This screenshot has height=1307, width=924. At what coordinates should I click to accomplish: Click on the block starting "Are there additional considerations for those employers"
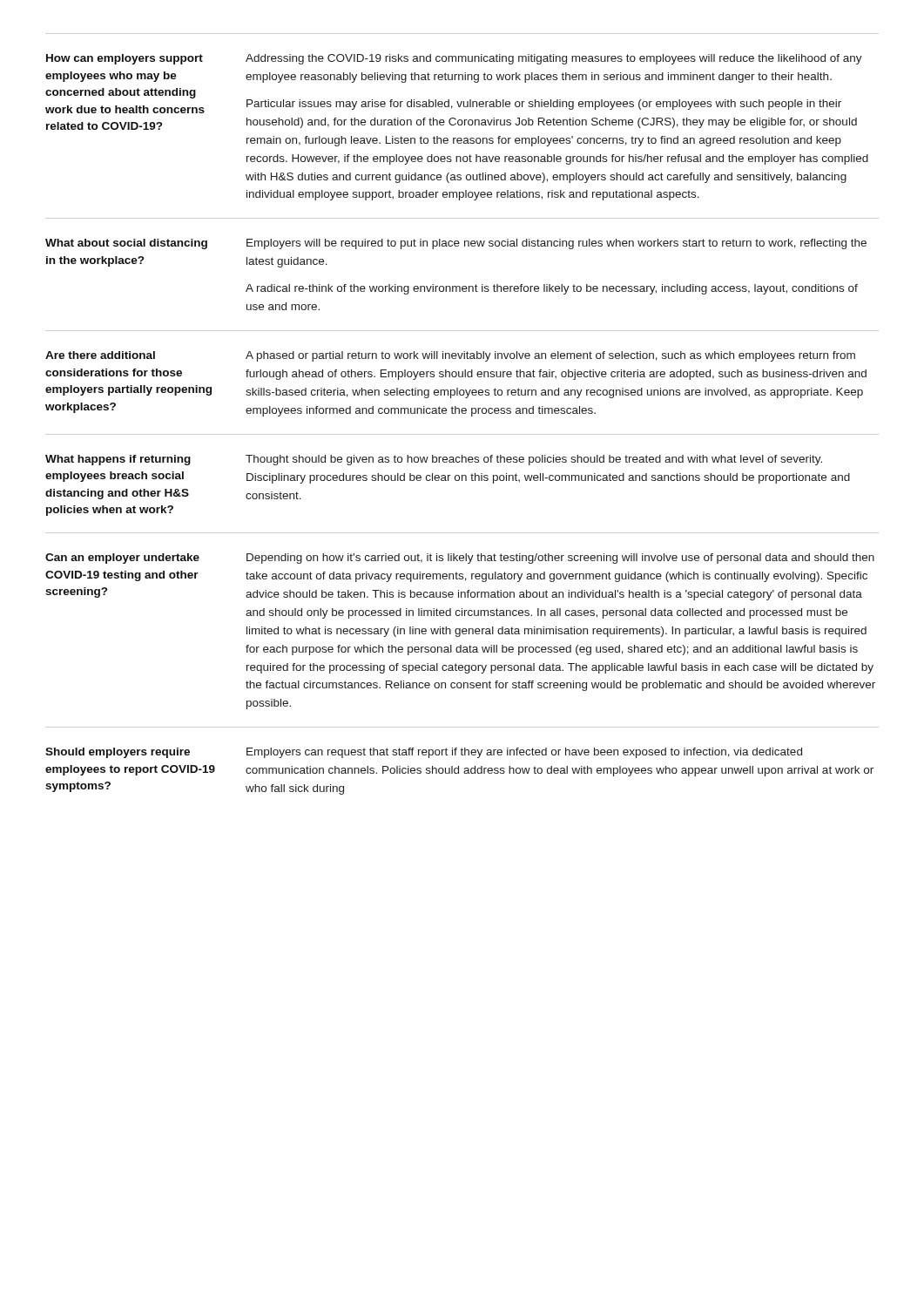[129, 381]
